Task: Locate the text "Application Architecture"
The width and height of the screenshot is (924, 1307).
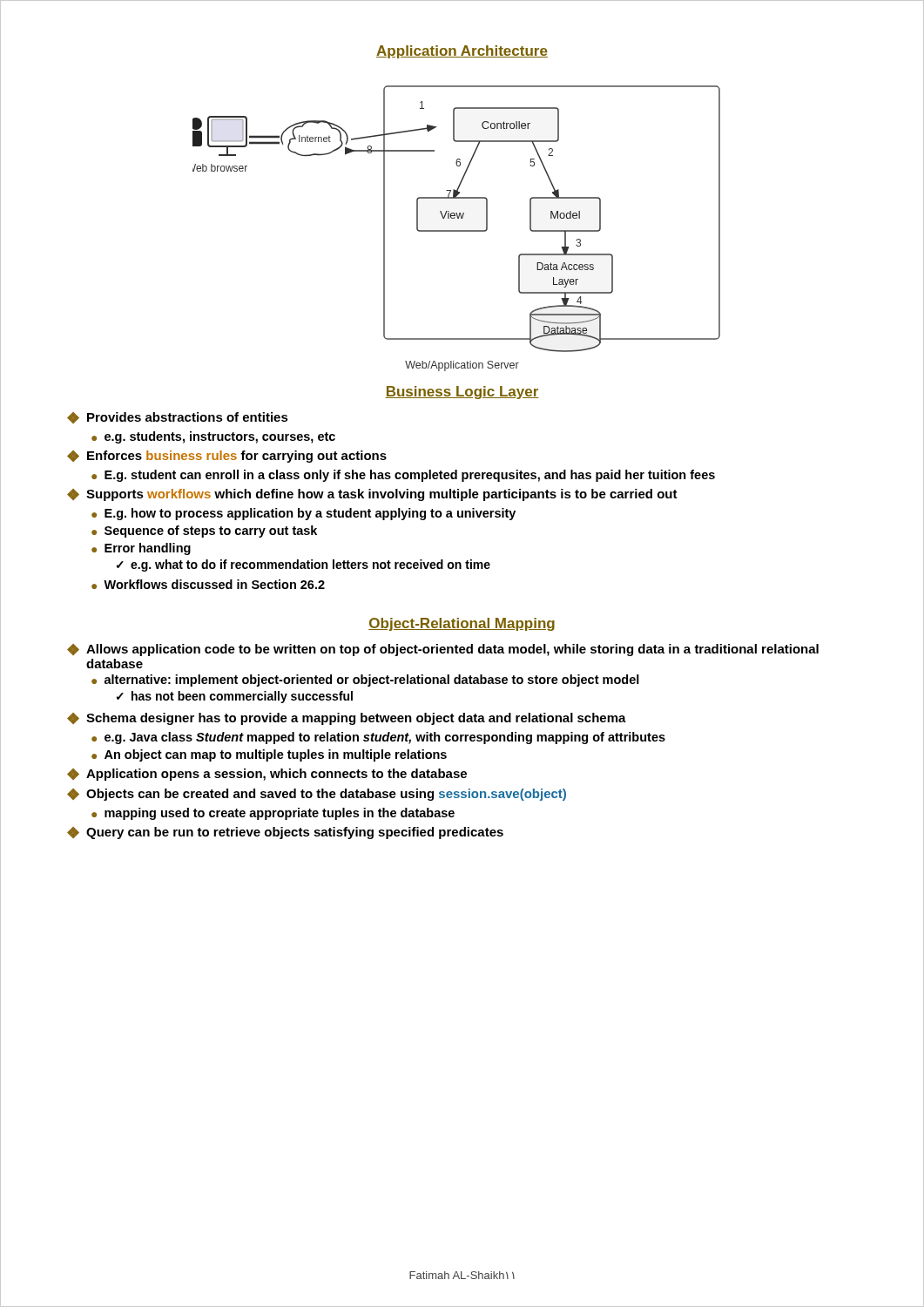Action: click(x=462, y=51)
